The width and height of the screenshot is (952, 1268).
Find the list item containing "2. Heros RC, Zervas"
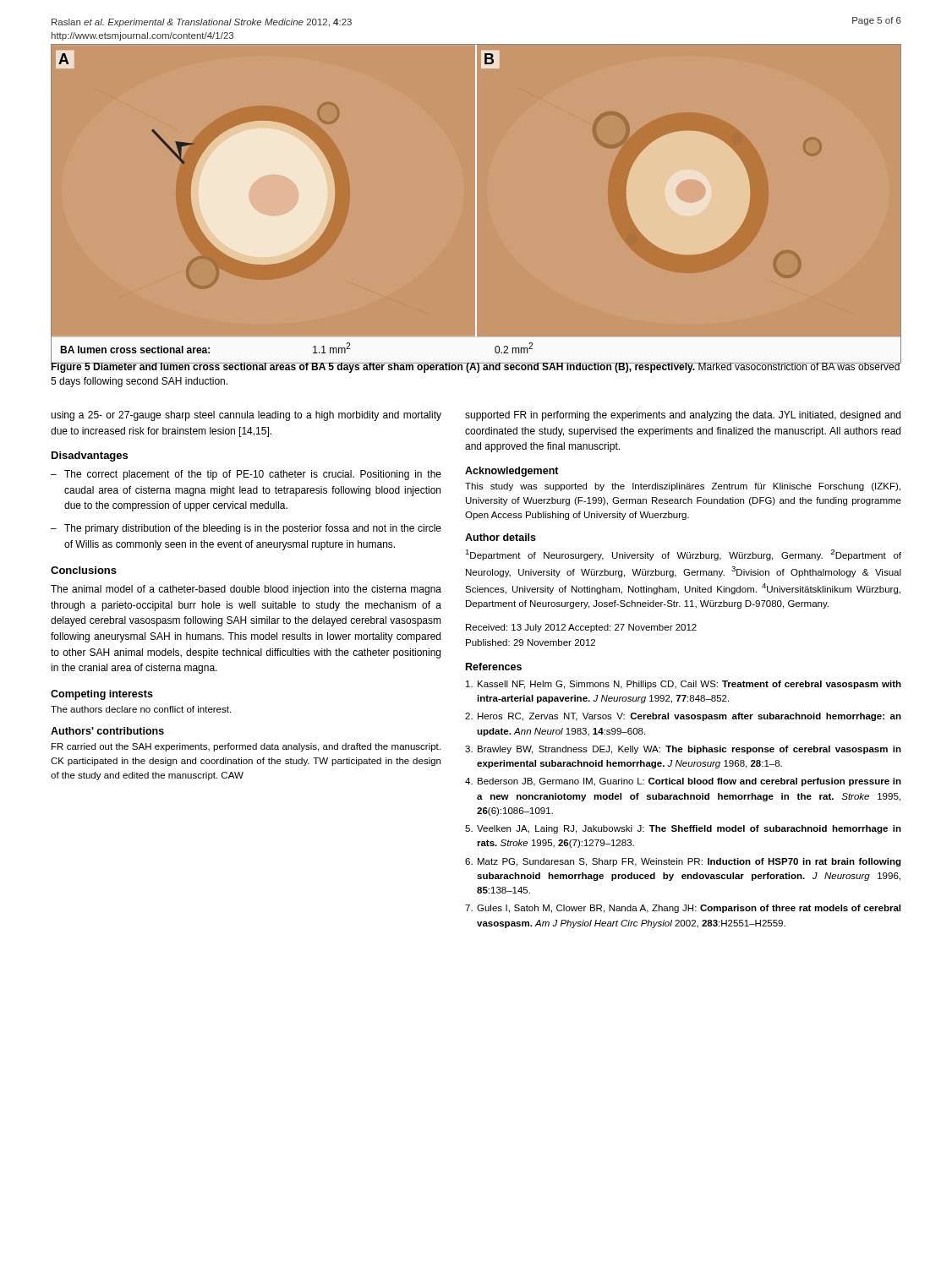click(x=683, y=723)
